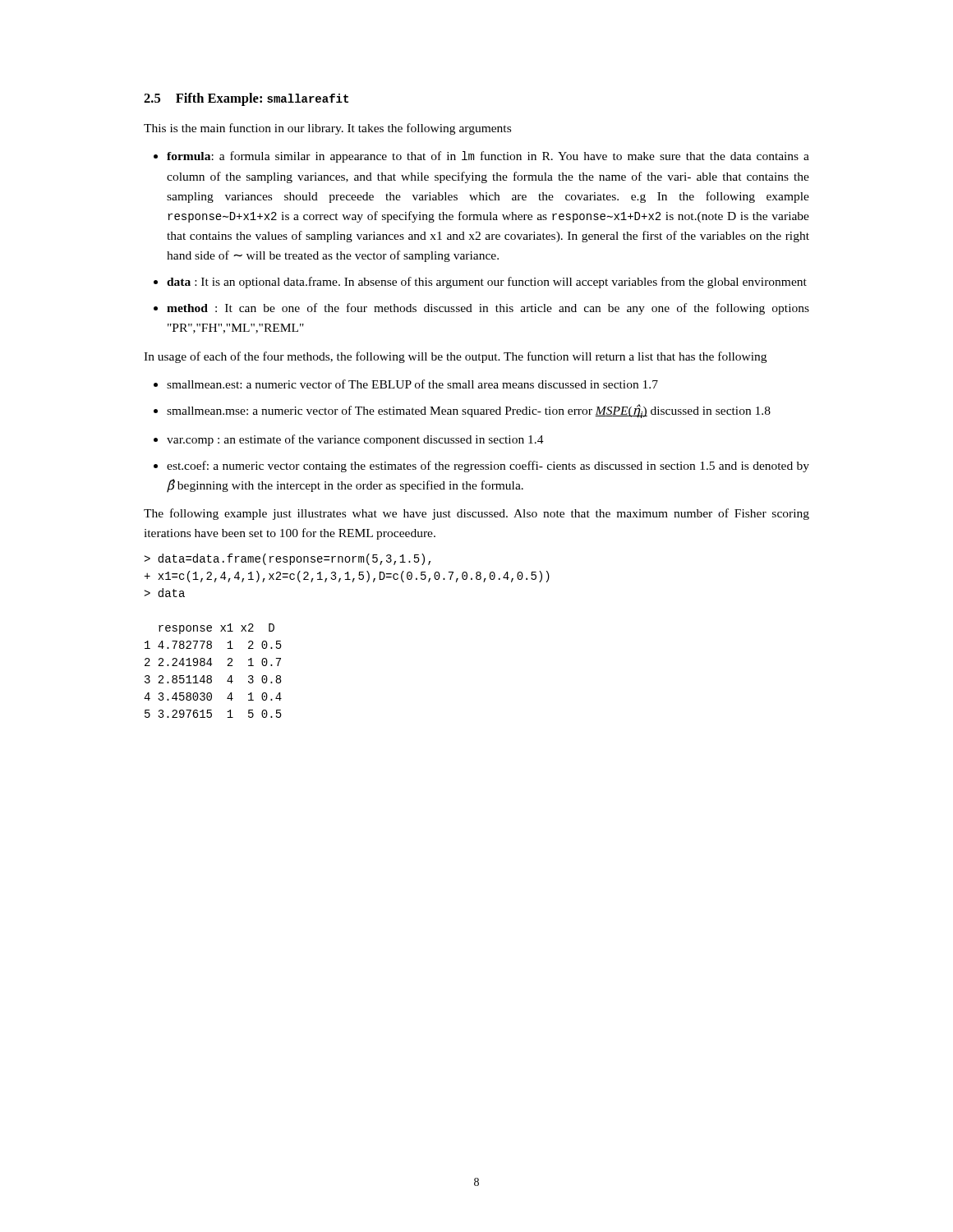Locate the block of text that opens with "data : It is"

488,282
